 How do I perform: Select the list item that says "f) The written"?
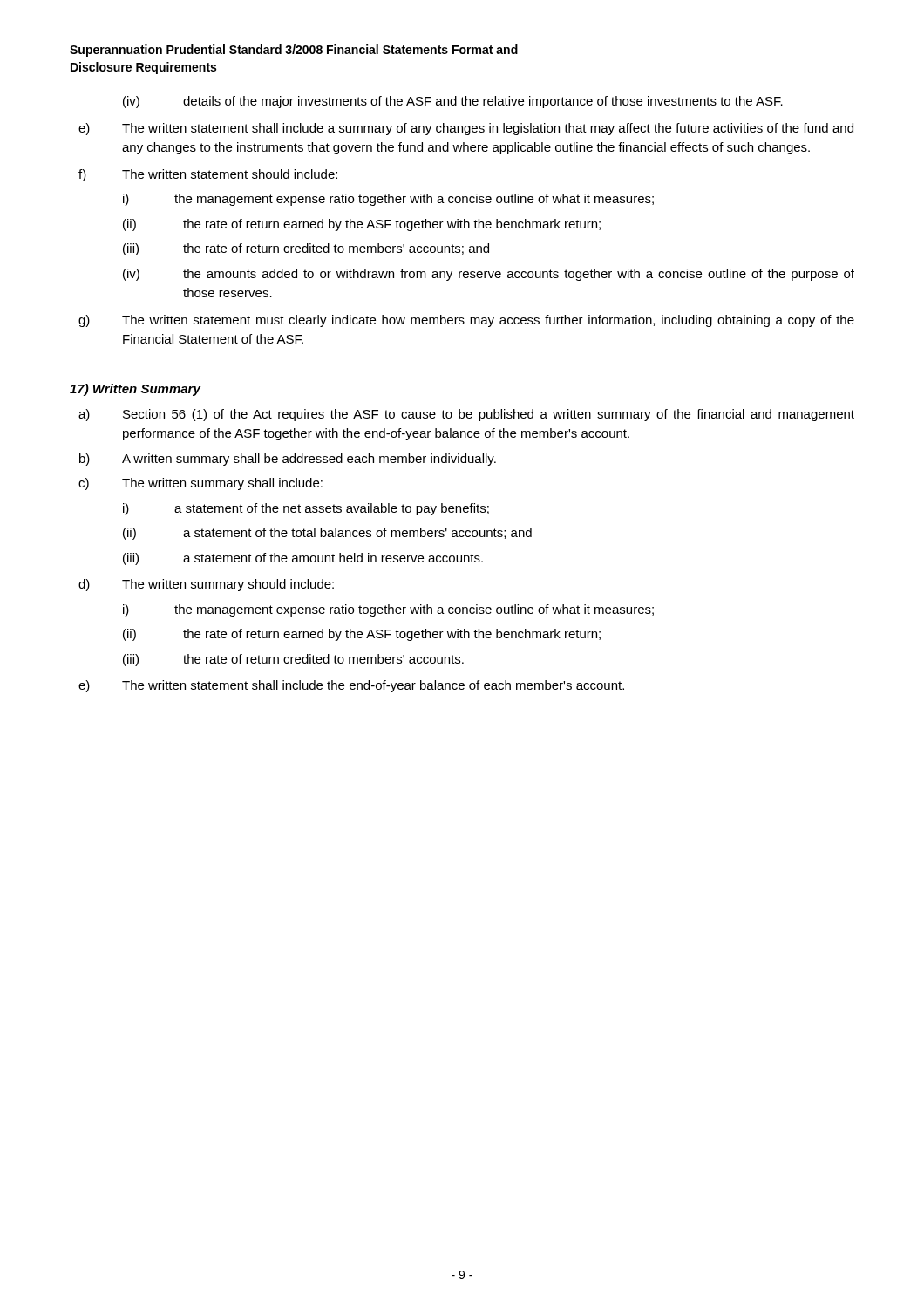tap(208, 175)
